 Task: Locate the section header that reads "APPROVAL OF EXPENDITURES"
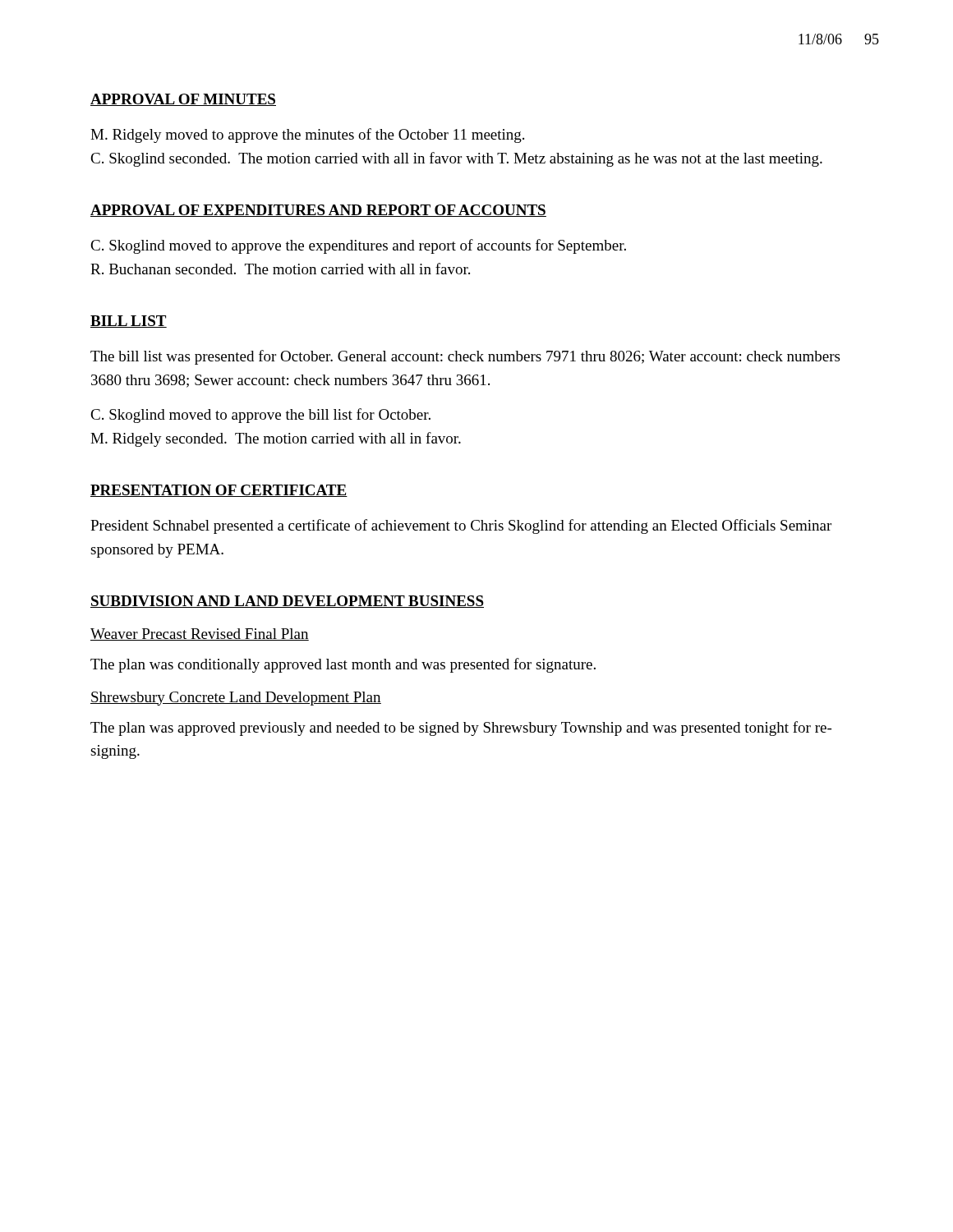(x=318, y=210)
